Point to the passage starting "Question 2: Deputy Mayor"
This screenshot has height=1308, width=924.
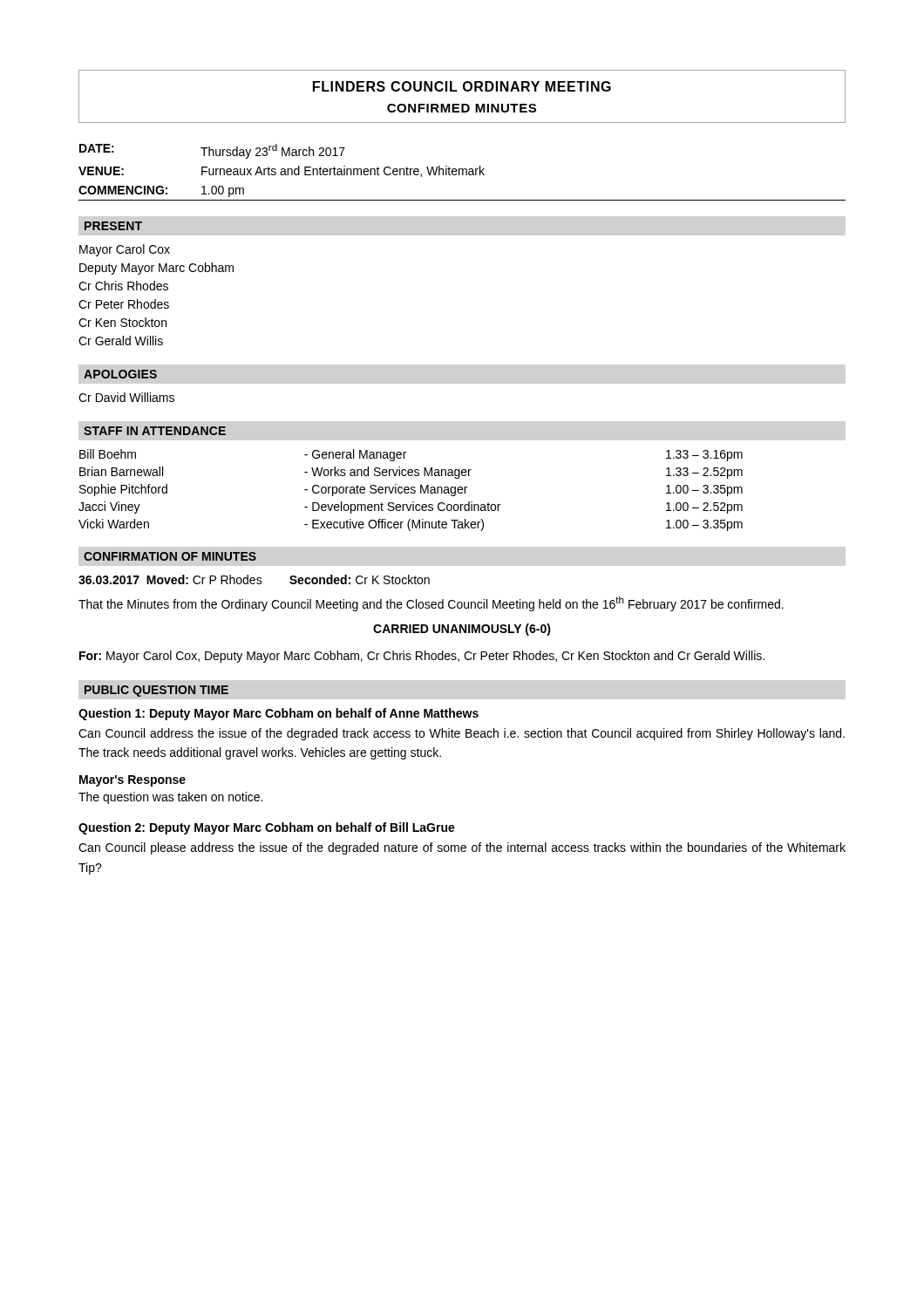pyautogui.click(x=462, y=828)
